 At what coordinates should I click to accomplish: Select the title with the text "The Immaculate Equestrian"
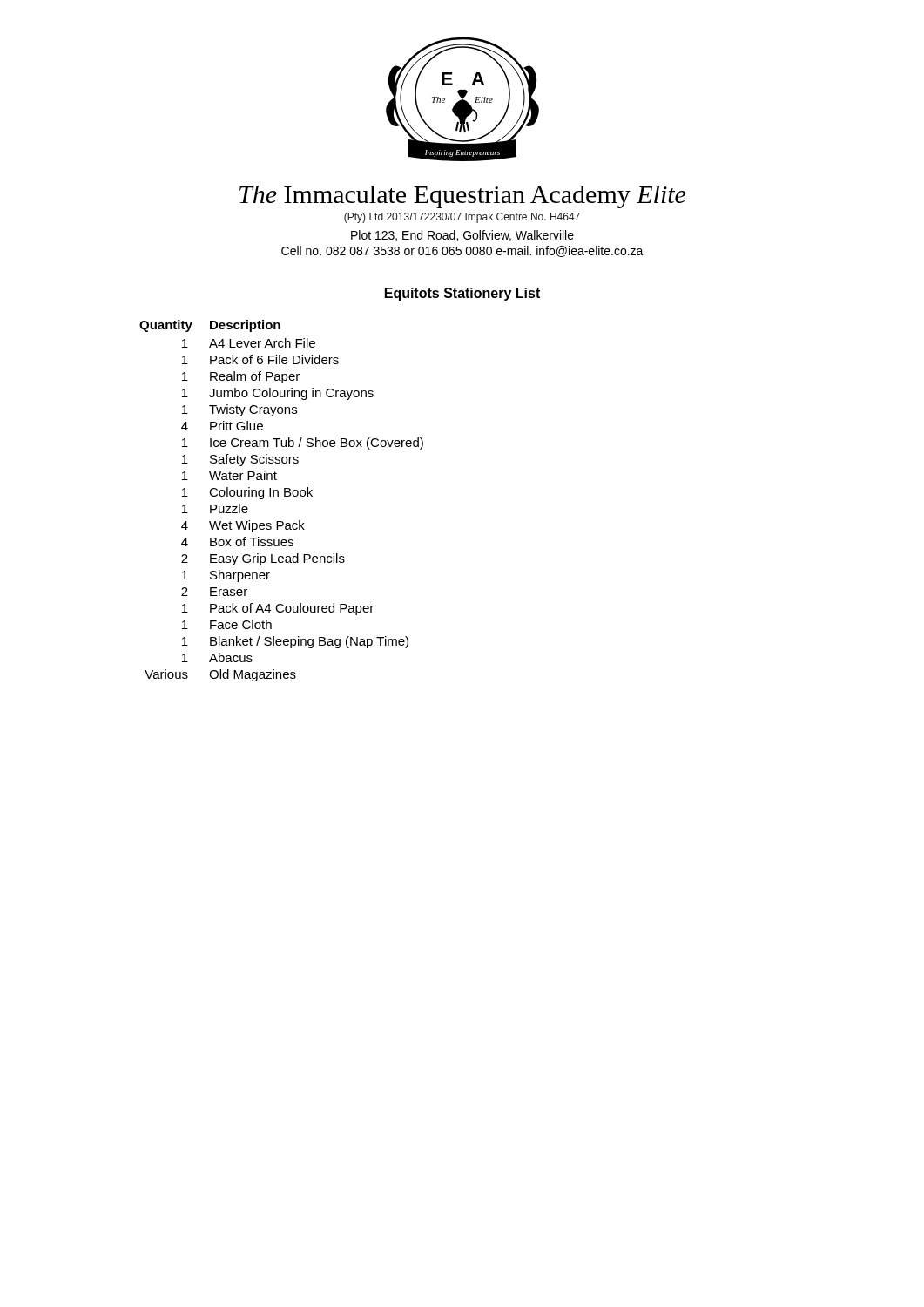(x=462, y=194)
